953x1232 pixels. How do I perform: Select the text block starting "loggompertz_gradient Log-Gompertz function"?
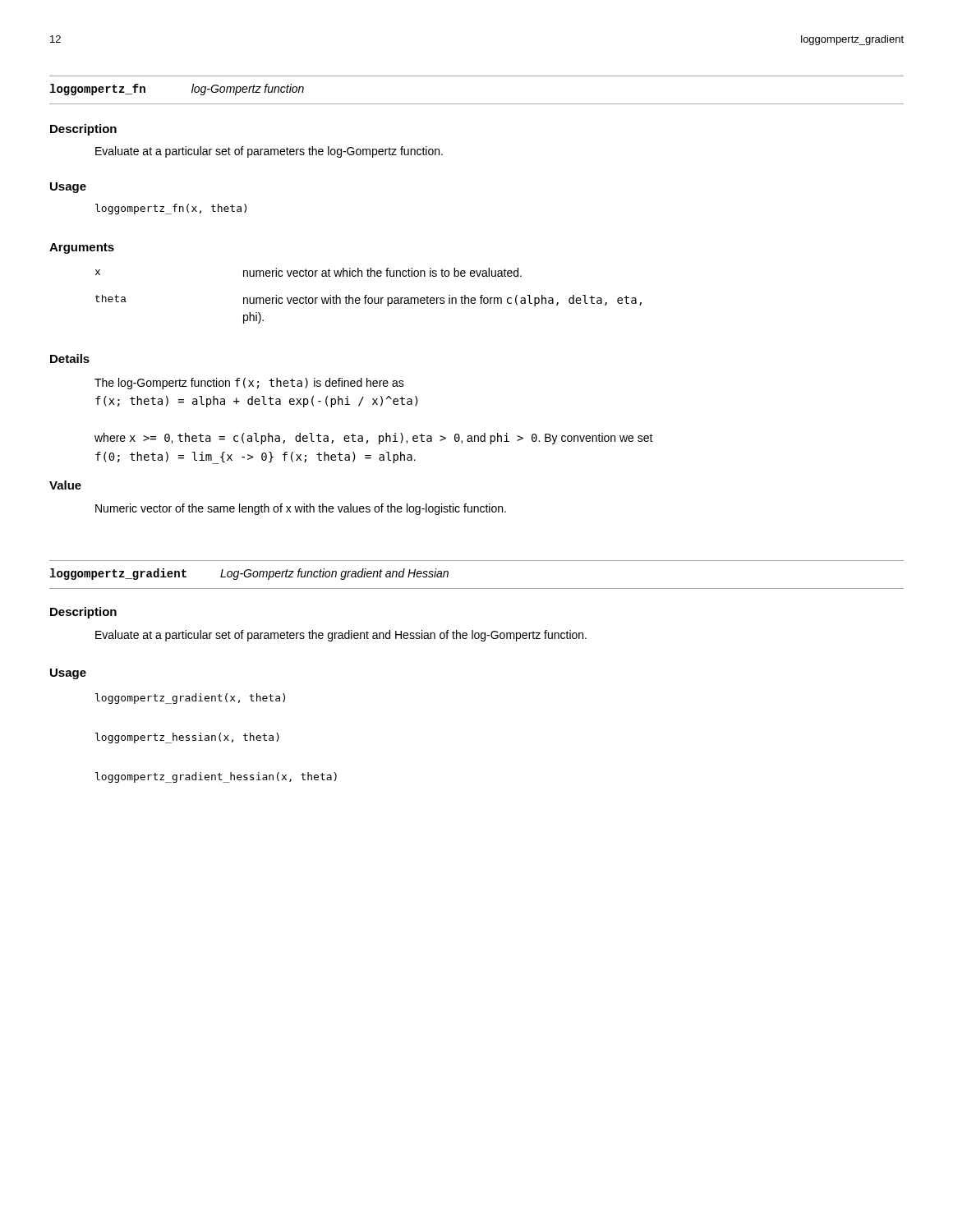click(x=249, y=574)
